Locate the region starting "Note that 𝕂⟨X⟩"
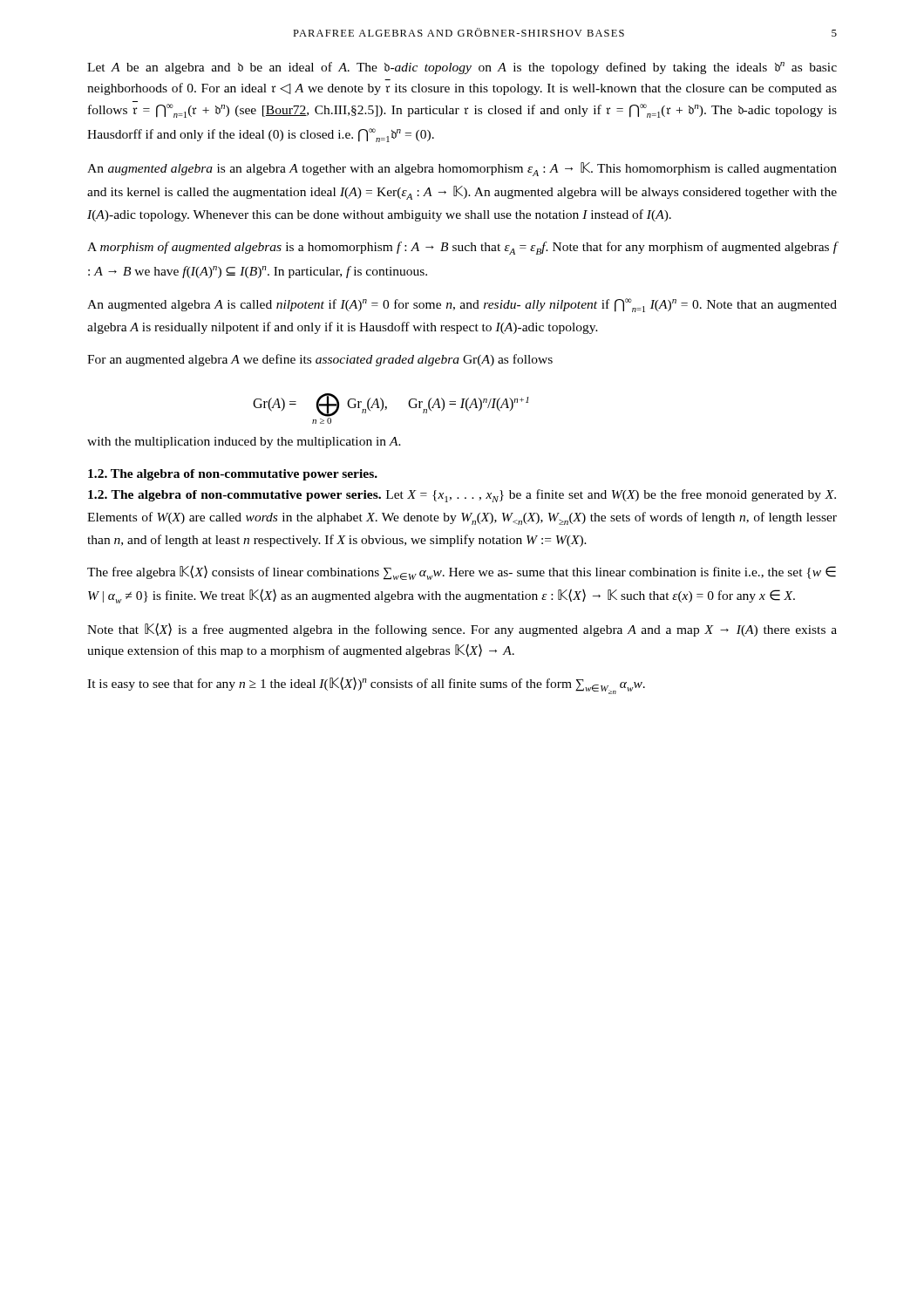Screen dimensions: 1308x924 tap(462, 640)
